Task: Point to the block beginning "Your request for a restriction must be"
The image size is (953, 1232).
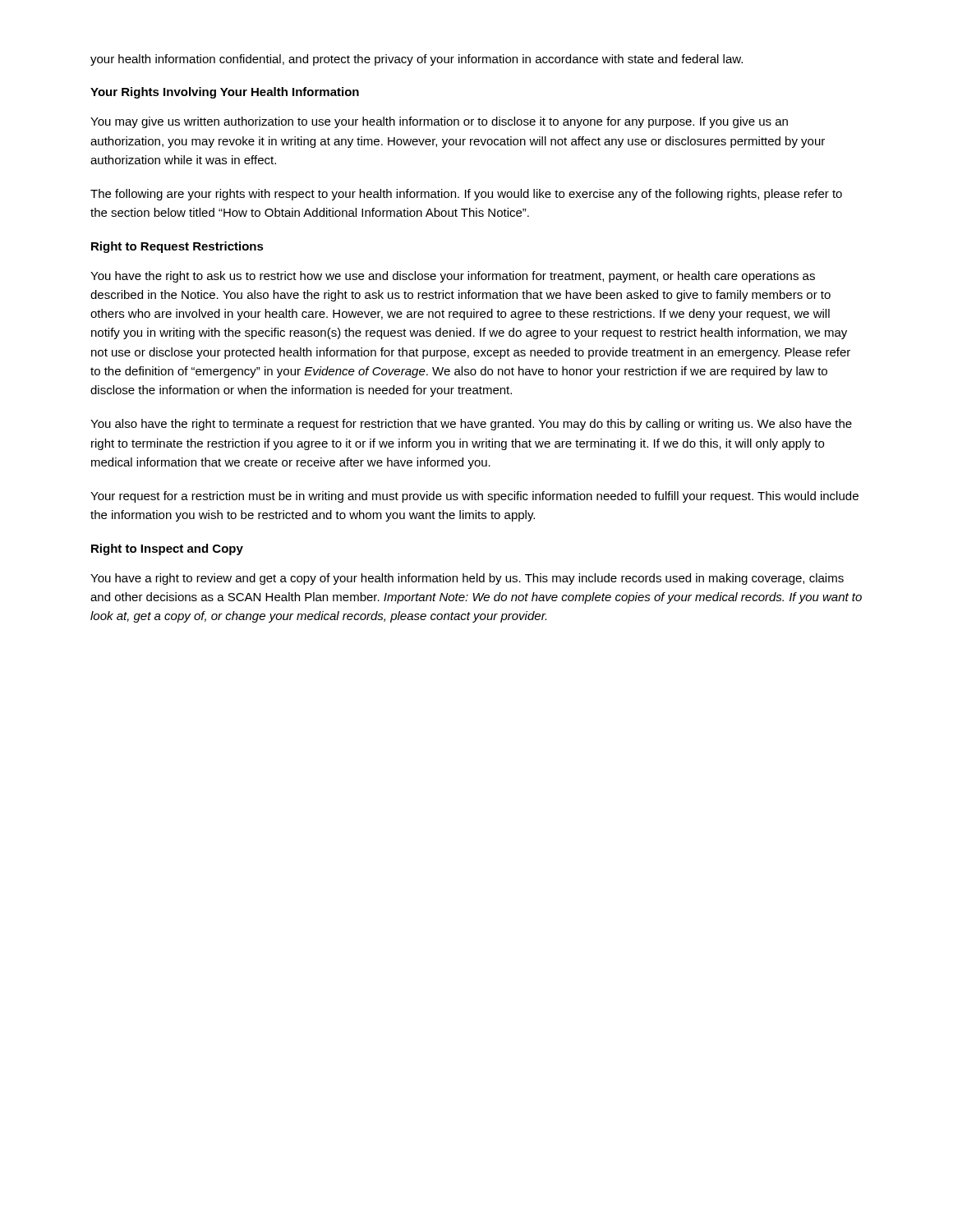Action: tap(475, 505)
